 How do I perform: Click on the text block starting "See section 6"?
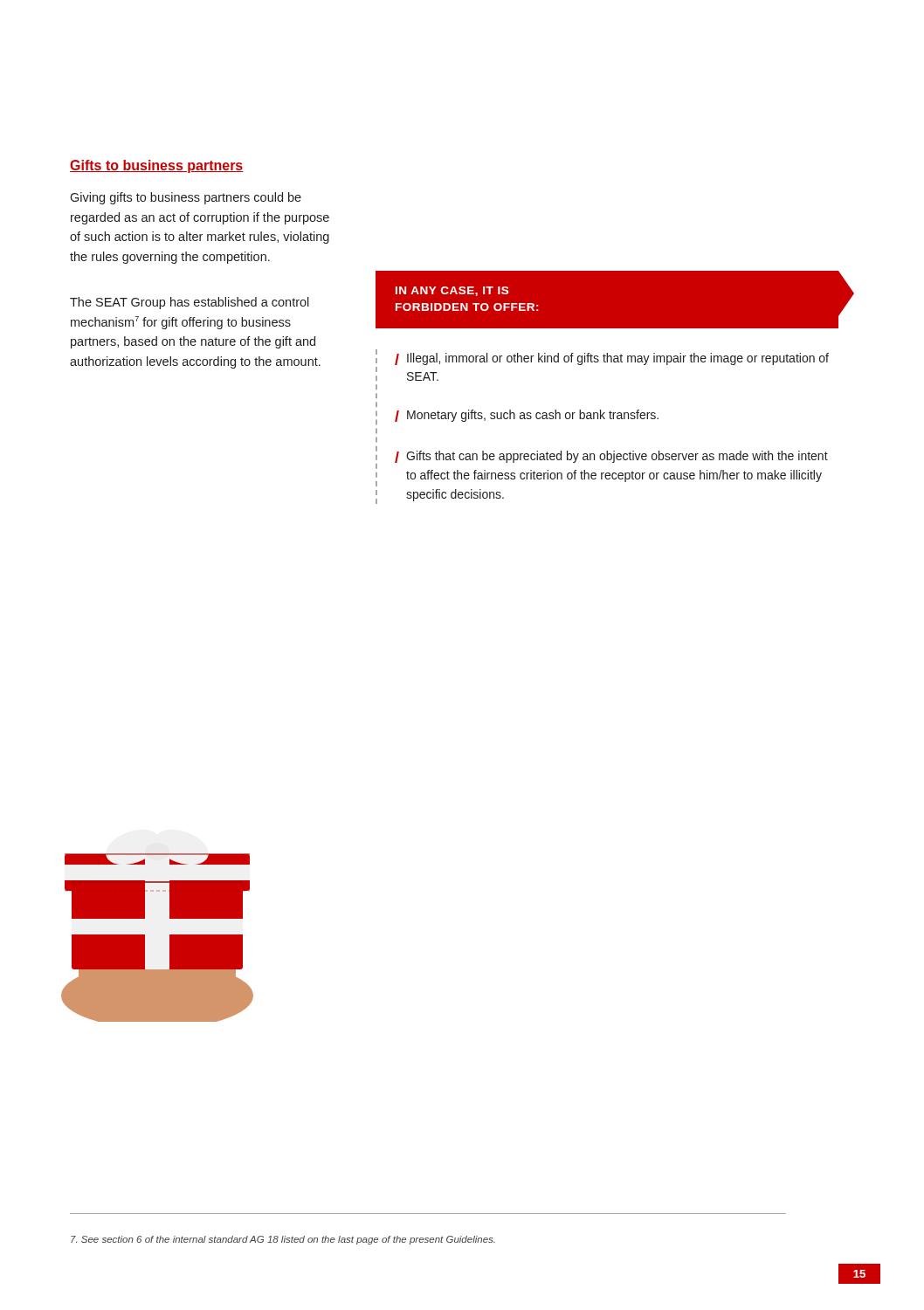point(428,1240)
